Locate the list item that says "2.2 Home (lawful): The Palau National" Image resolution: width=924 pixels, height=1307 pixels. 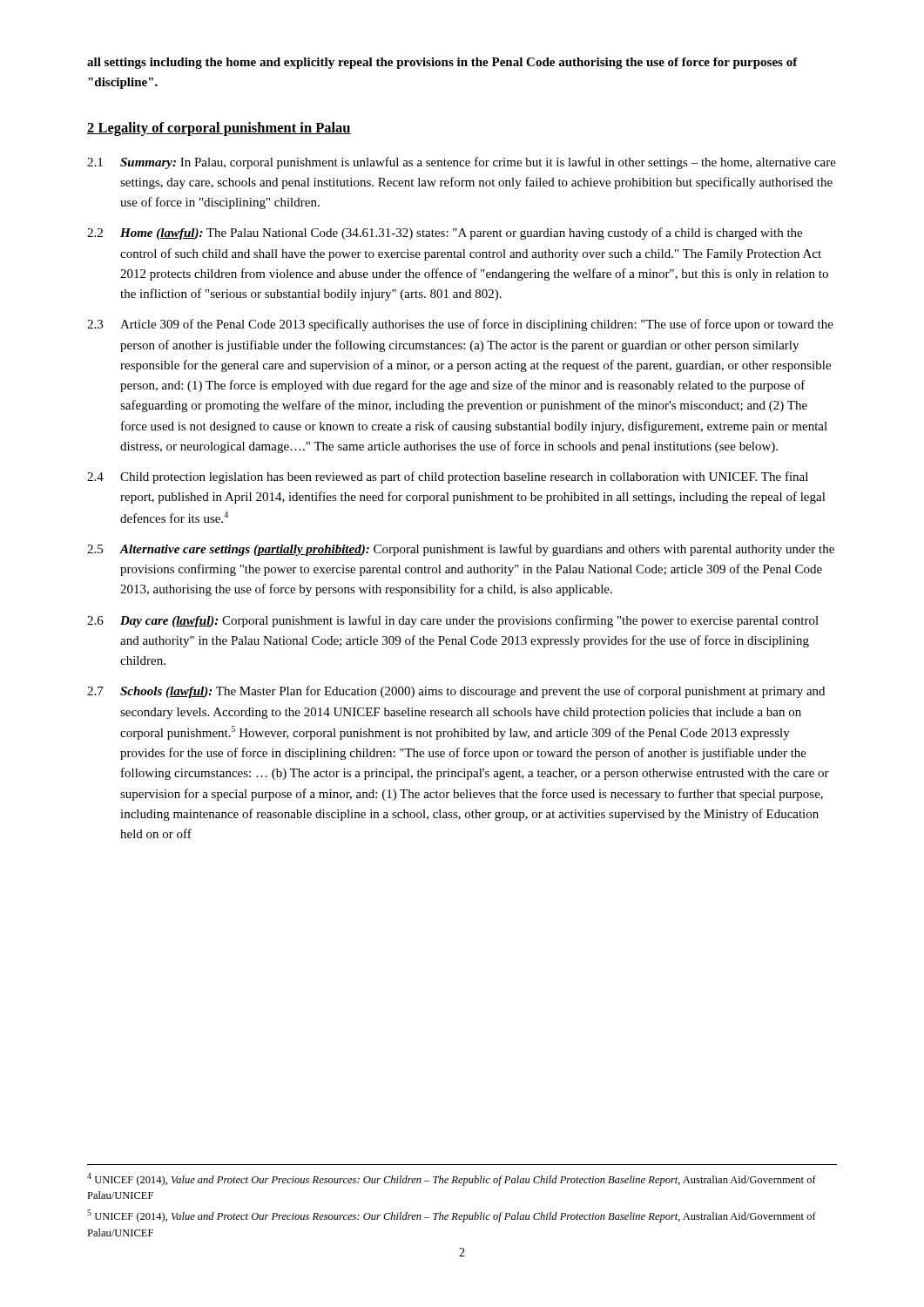pyautogui.click(x=462, y=264)
